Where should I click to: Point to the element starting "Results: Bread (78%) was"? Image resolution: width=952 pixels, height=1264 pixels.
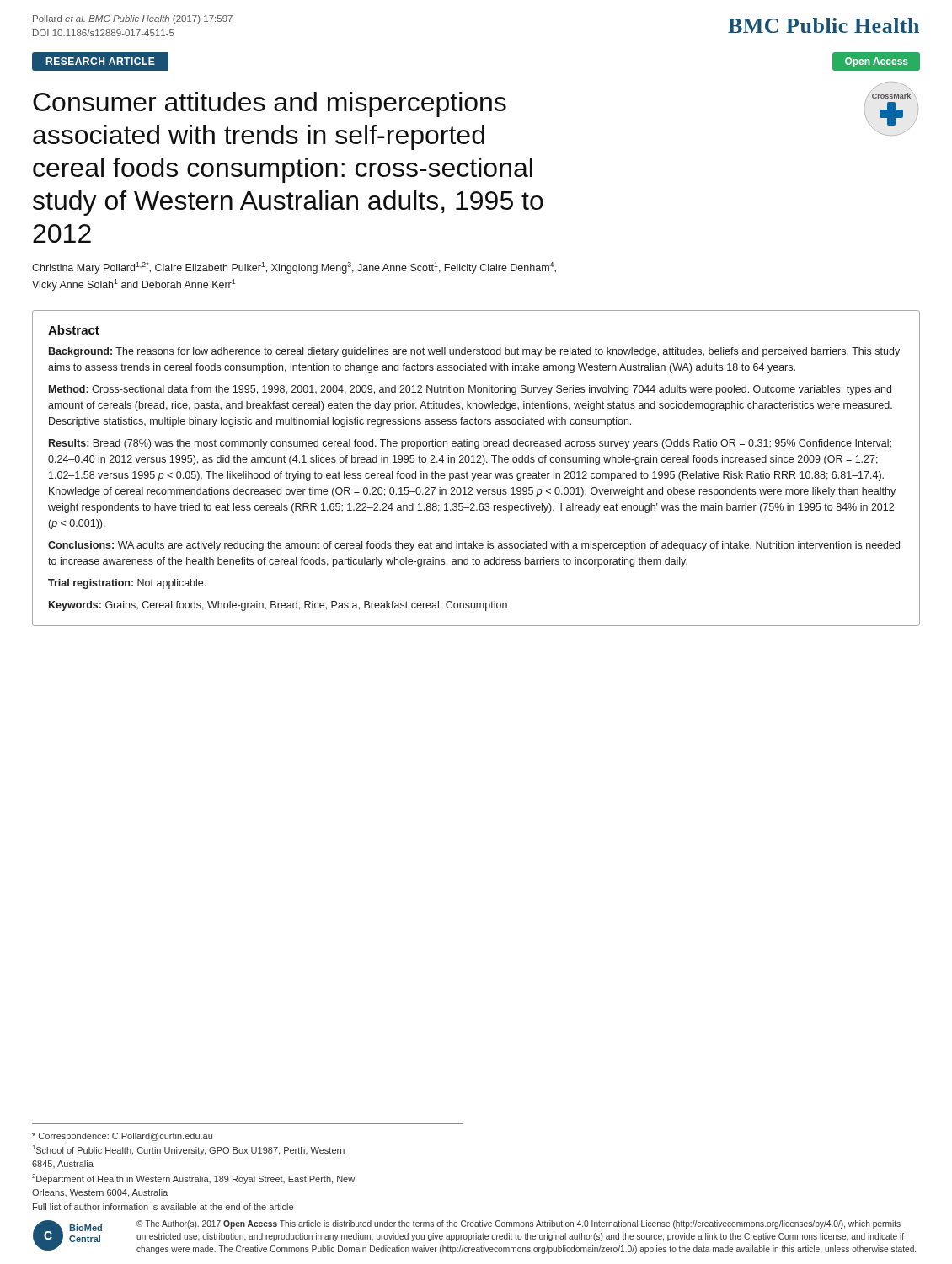pos(472,483)
